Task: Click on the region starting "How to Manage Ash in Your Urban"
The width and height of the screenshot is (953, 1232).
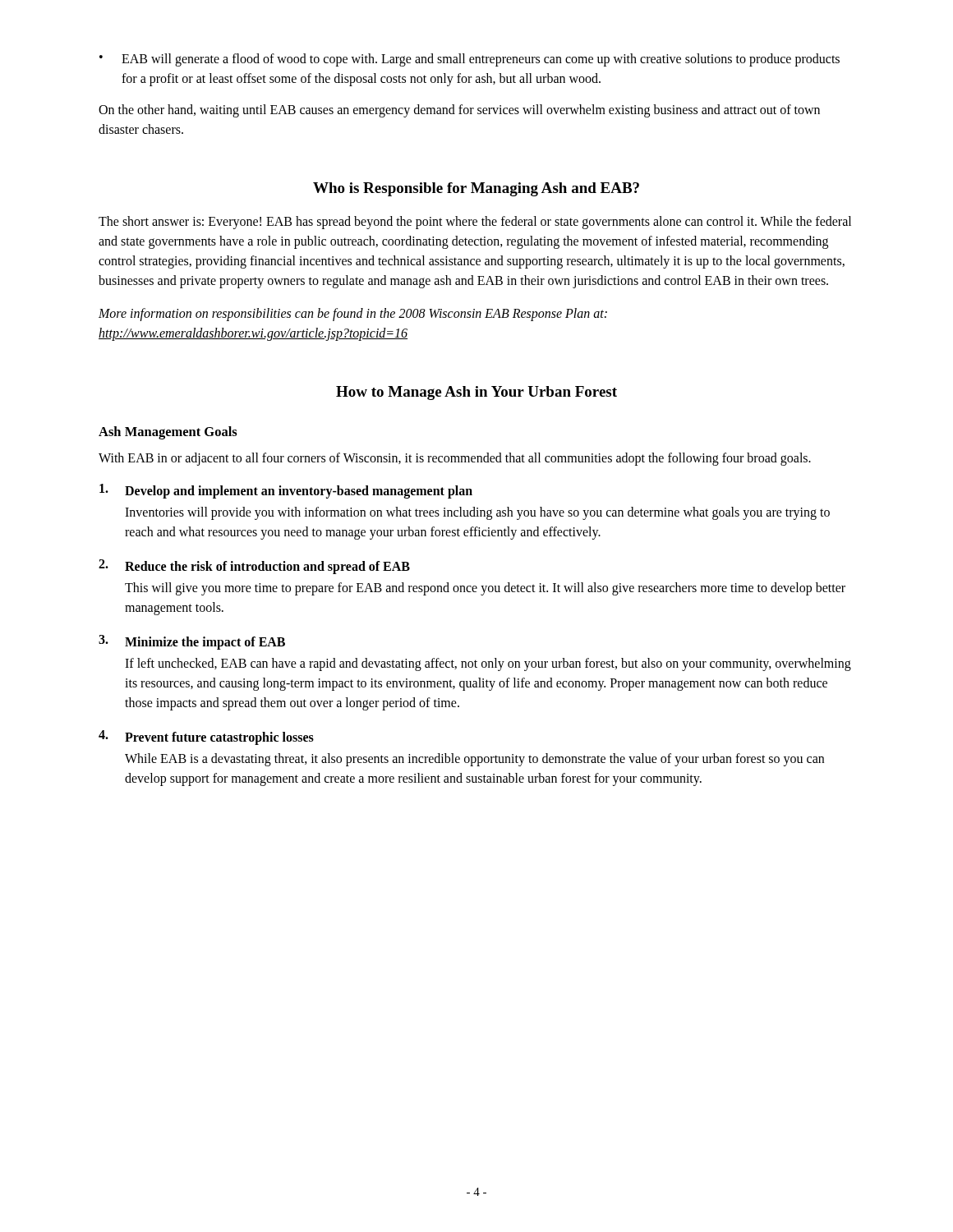Action: coord(476,391)
